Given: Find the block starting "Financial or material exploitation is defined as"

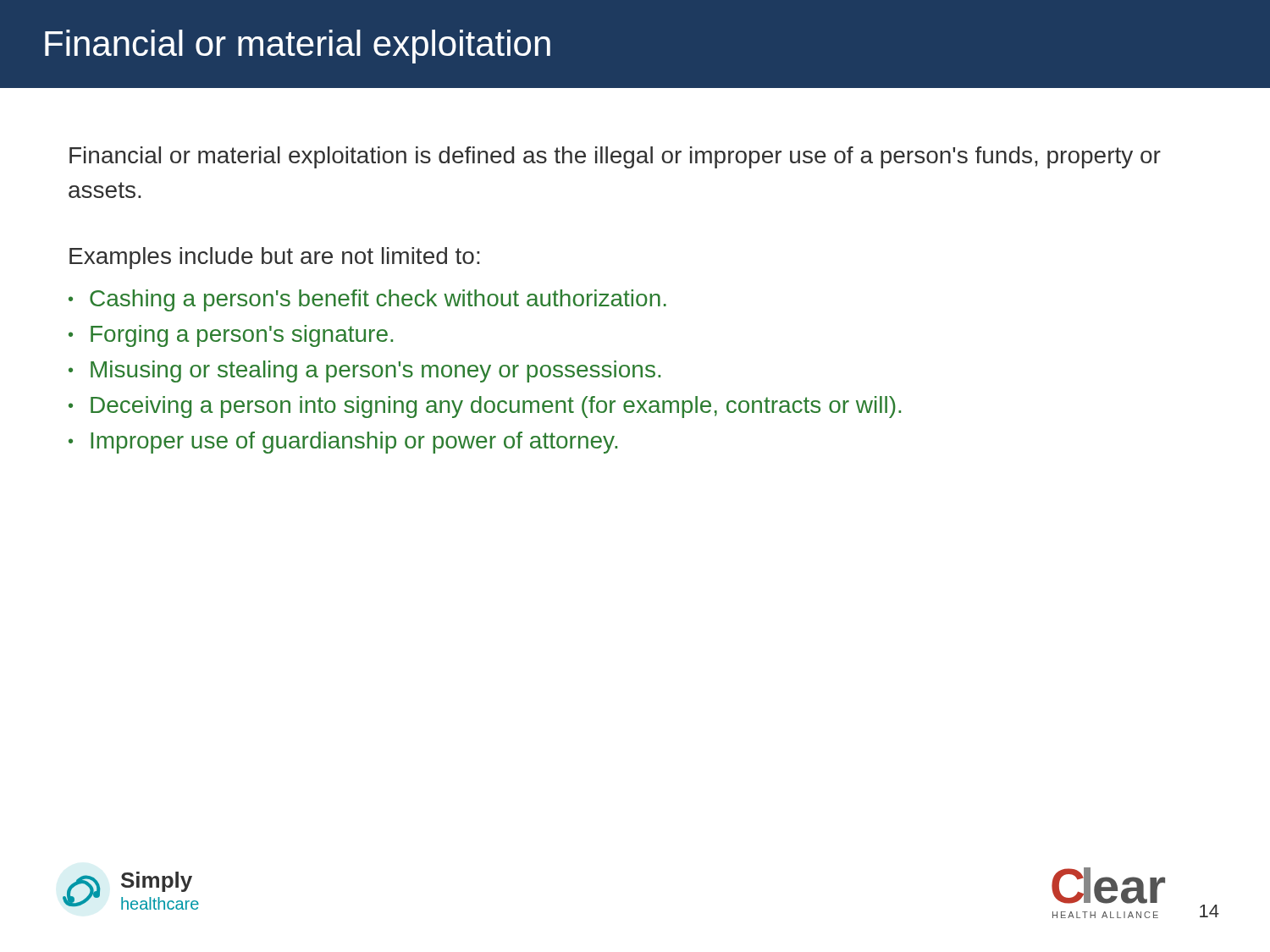Looking at the screenshot, I should pyautogui.click(x=614, y=172).
